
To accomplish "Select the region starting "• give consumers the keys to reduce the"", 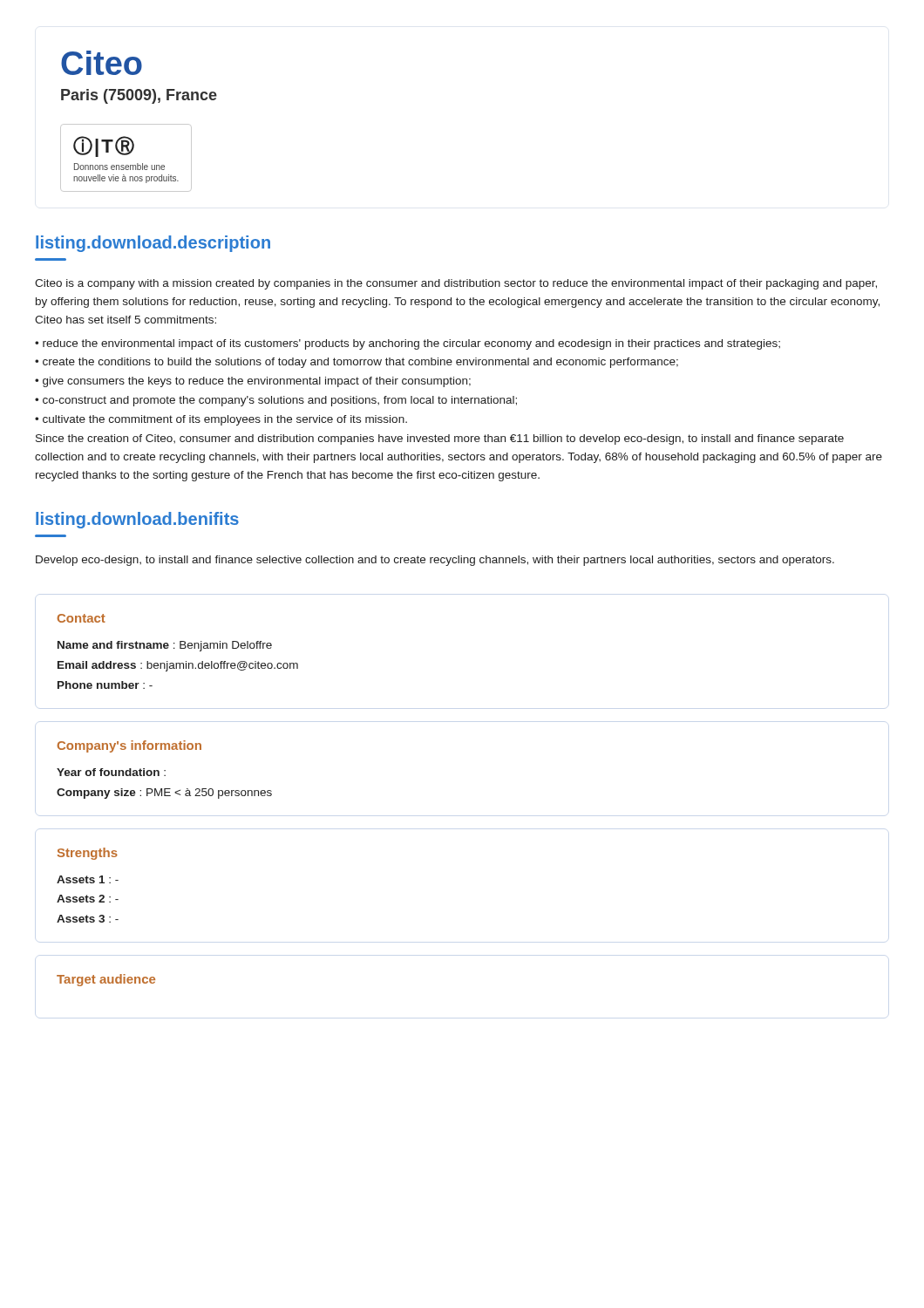I will tap(462, 382).
